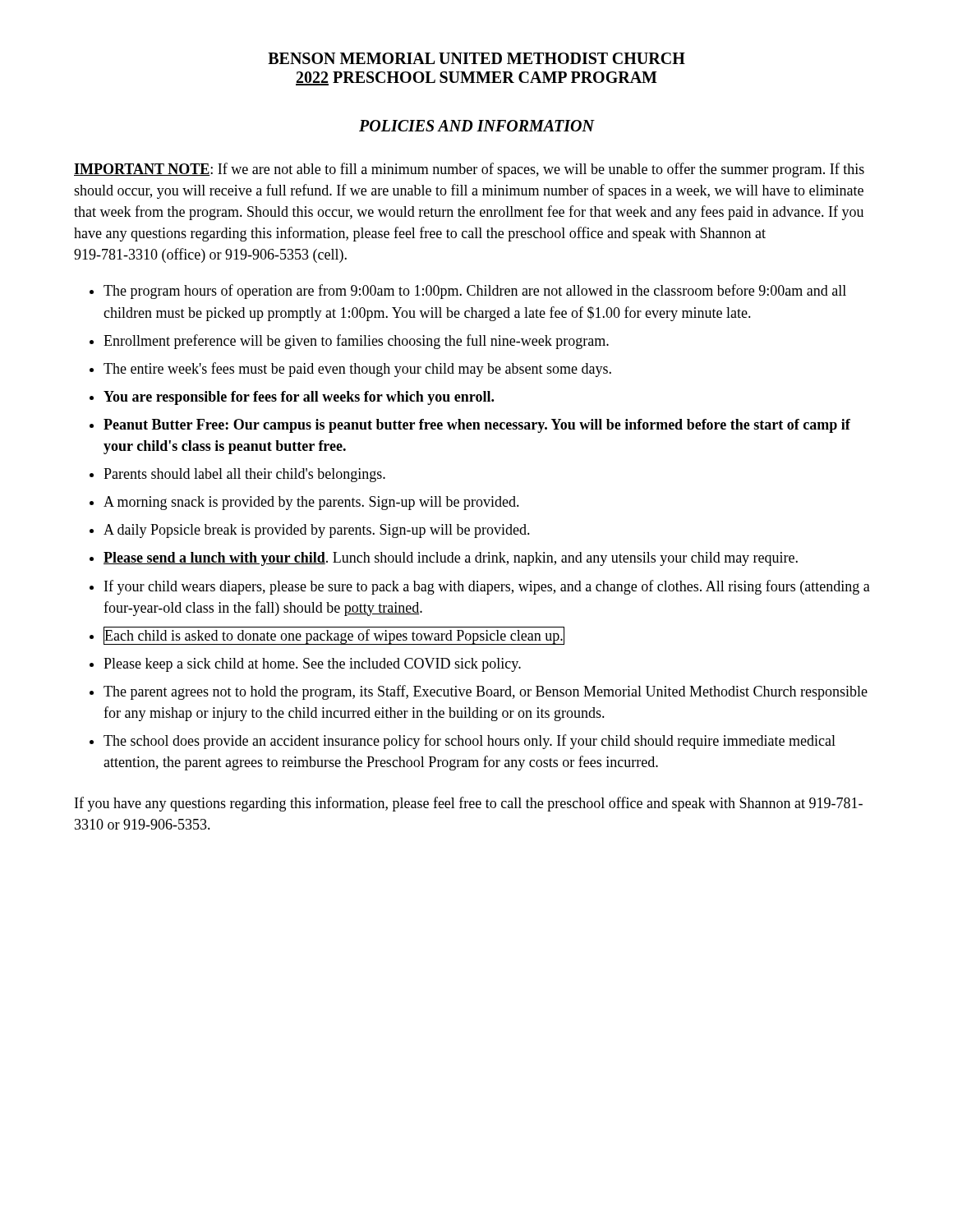This screenshot has width=953, height=1232.
Task: Find the block on this page that starts "Peanut Butter Free: Our campus is peanut butter"
Action: (477, 435)
